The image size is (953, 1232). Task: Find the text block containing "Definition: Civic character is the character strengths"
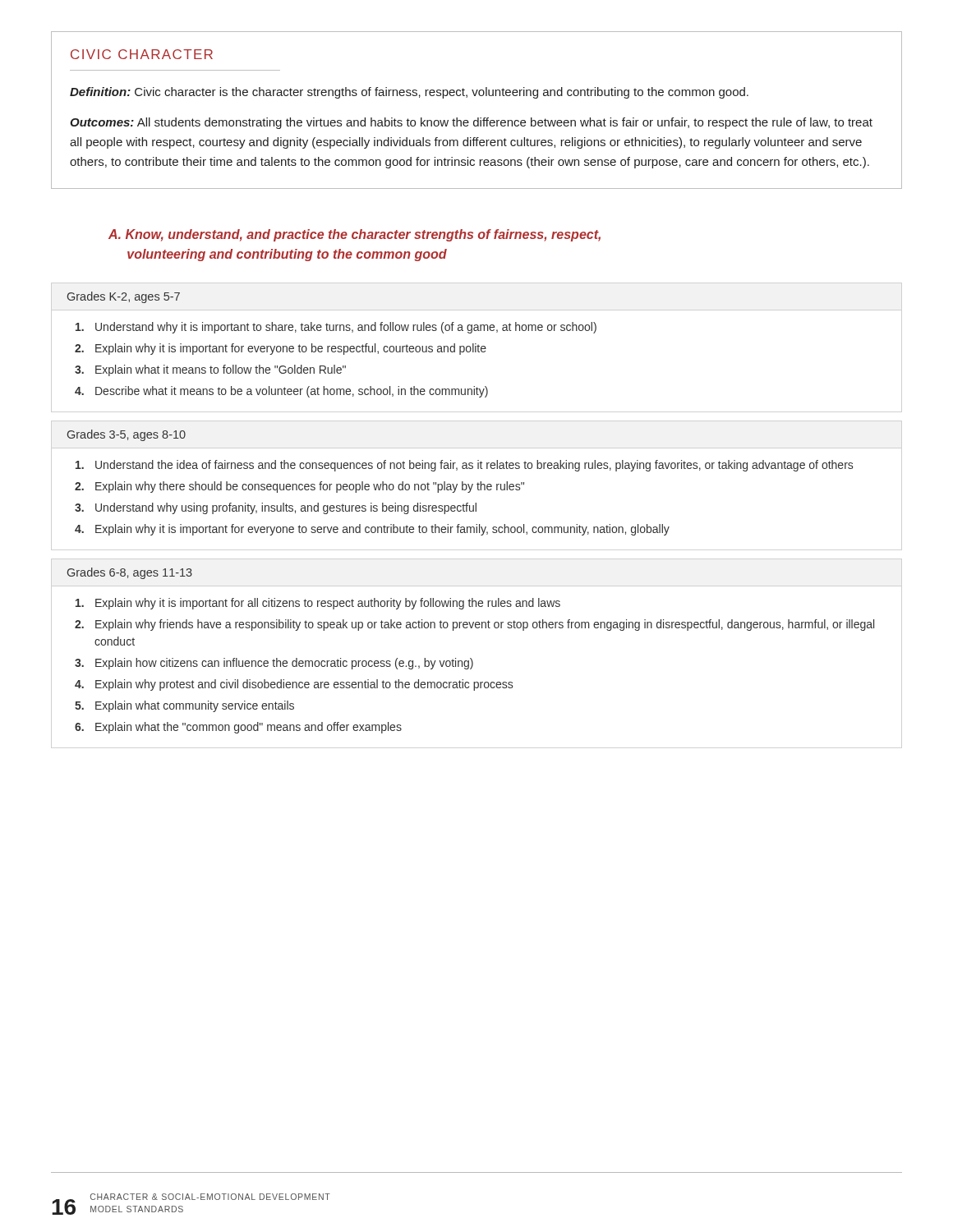[410, 92]
